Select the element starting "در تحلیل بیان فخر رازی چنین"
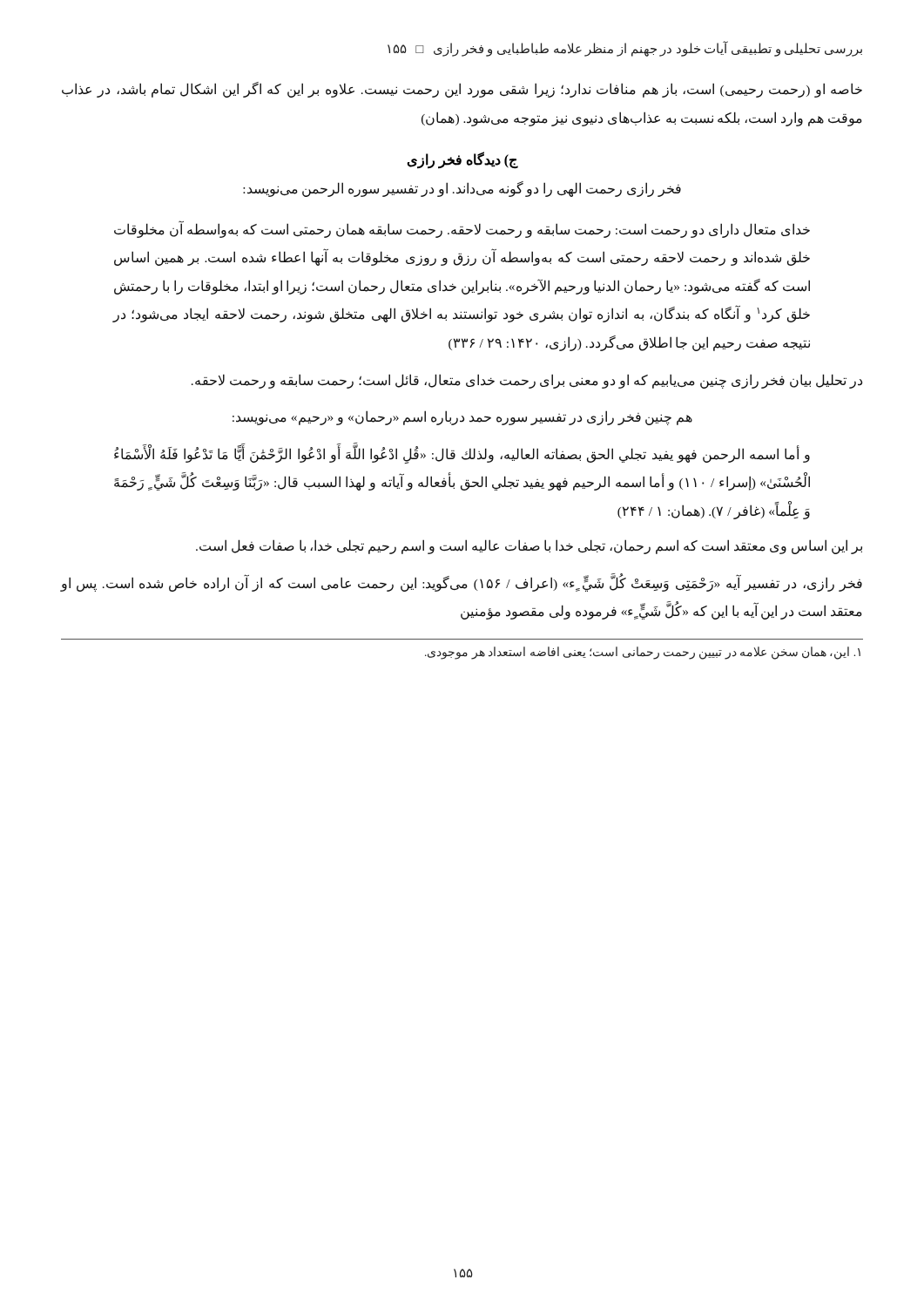This screenshot has height=1307, width=924. pos(527,380)
